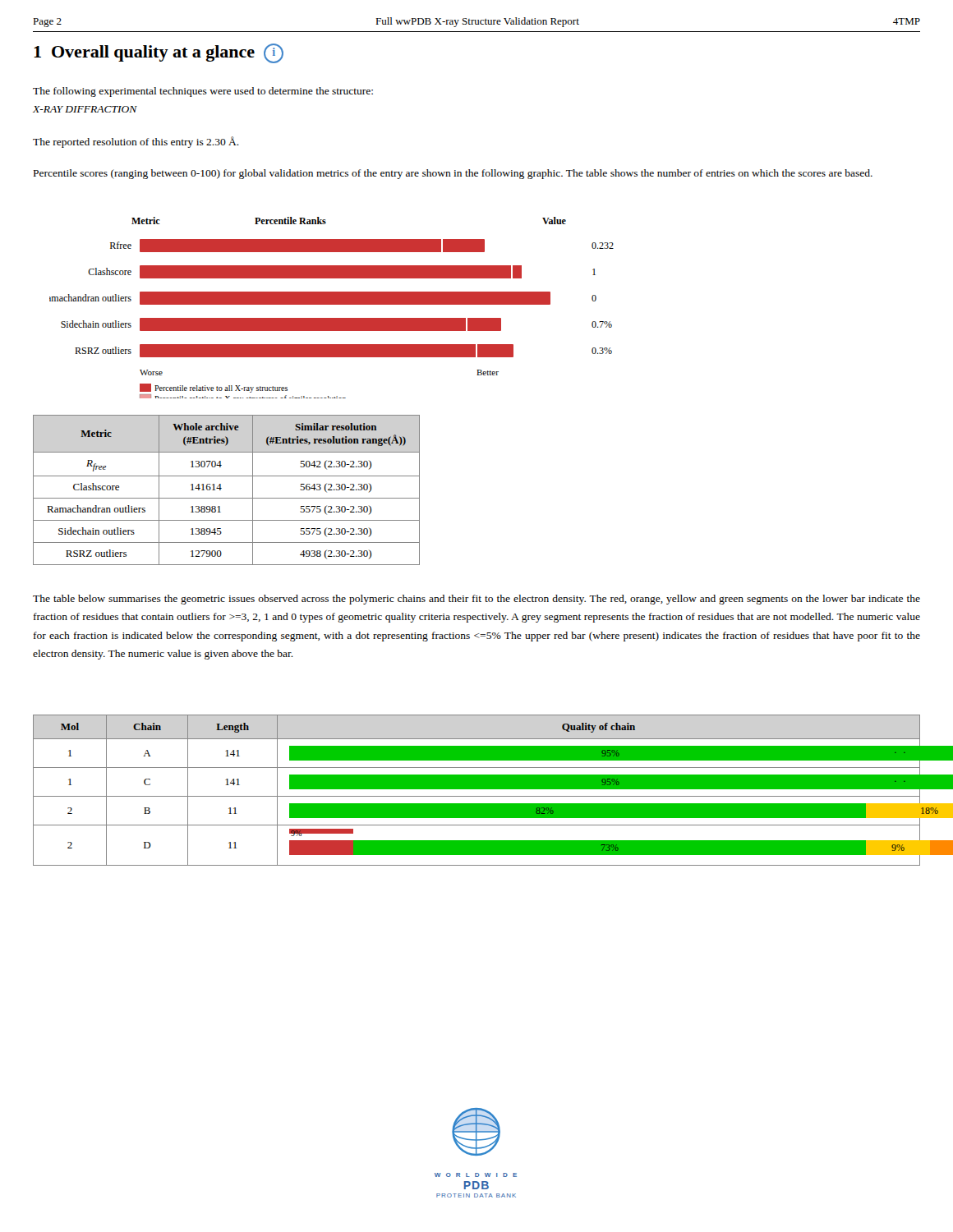The image size is (953, 1232).
Task: Click on the table containing "RSRZ outliers"
Action: 226,490
